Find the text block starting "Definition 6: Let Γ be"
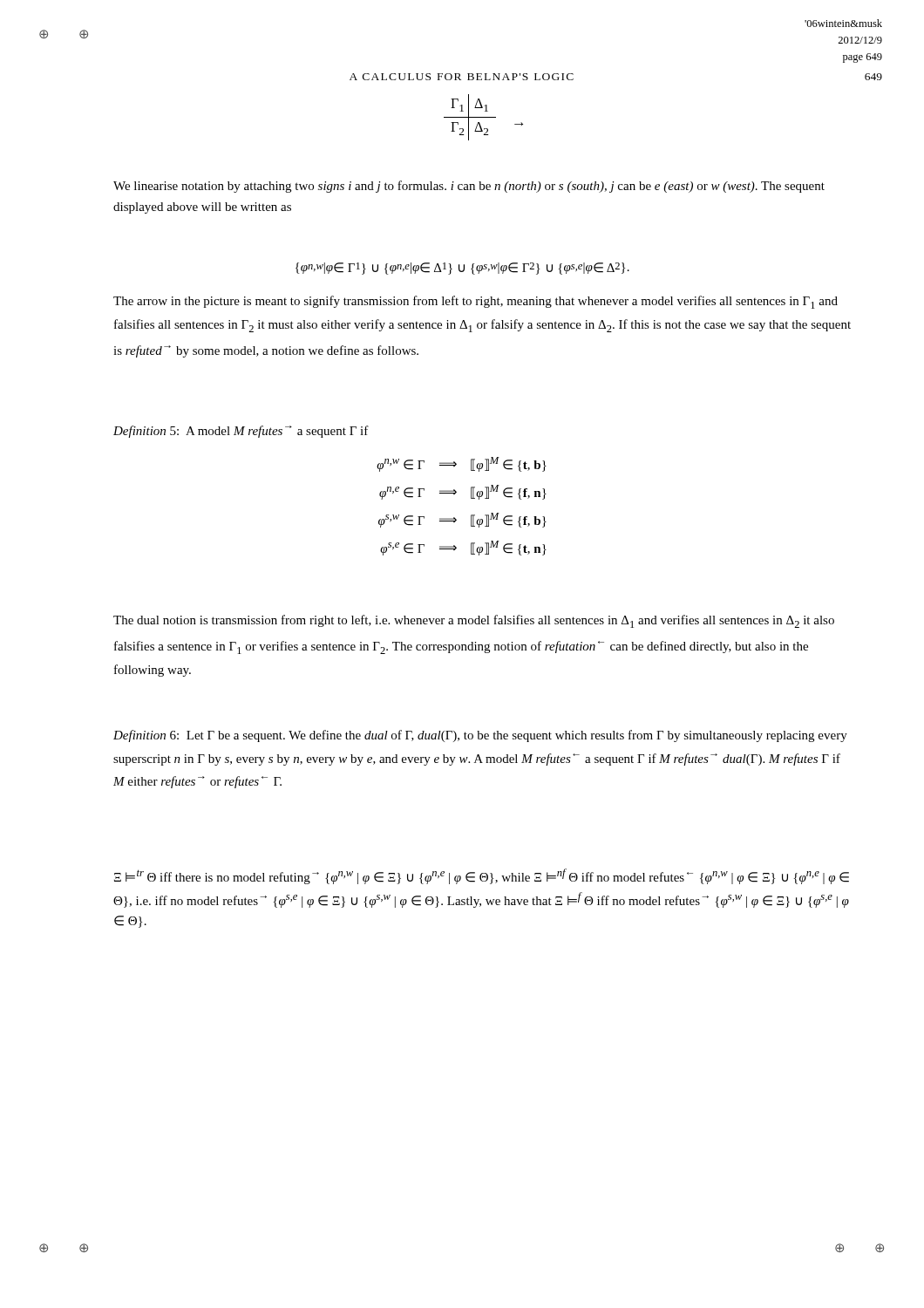 (480, 758)
